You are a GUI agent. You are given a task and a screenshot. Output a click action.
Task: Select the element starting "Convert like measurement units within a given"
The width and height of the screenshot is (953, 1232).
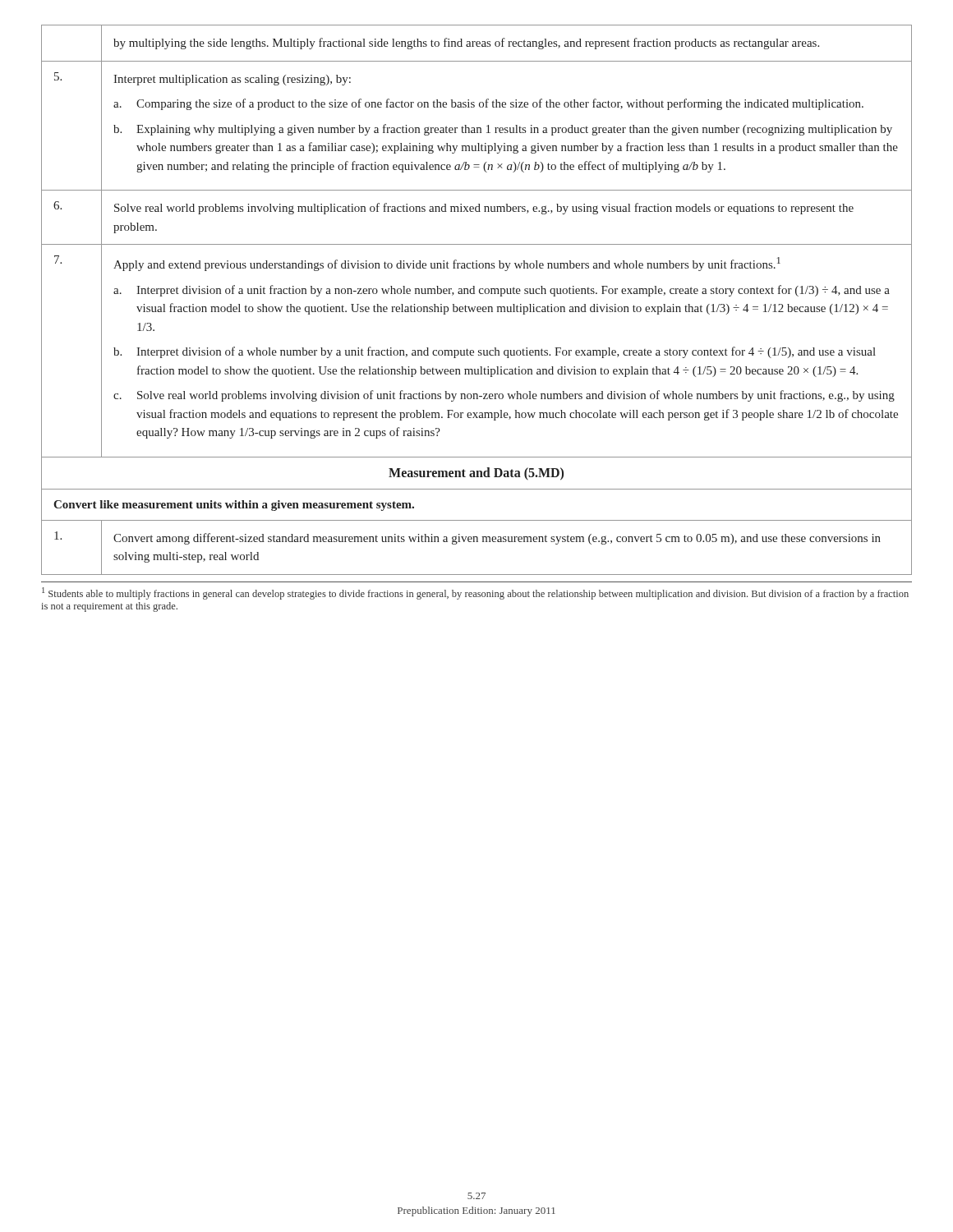click(234, 504)
